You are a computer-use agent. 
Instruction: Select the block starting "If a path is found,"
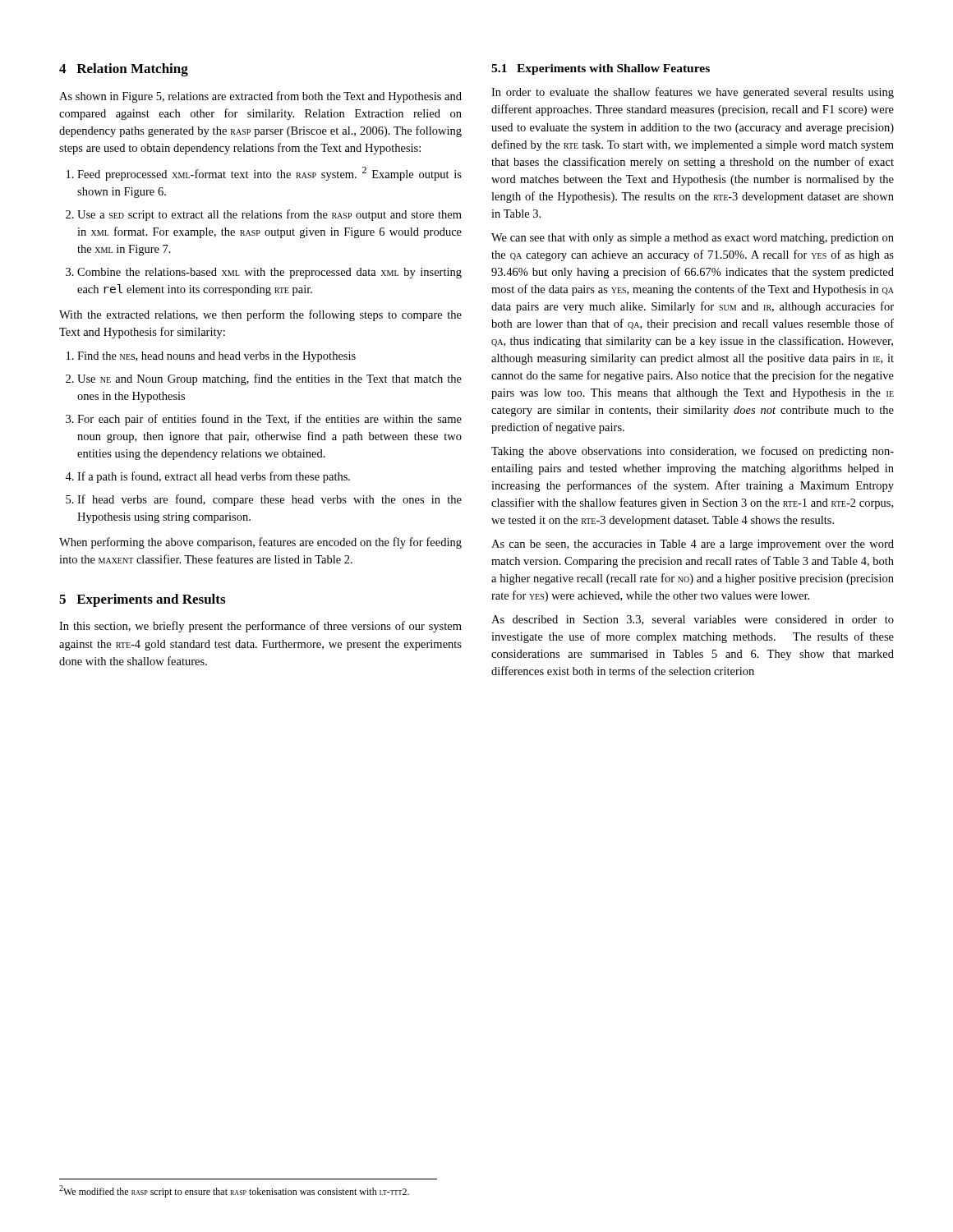269,477
